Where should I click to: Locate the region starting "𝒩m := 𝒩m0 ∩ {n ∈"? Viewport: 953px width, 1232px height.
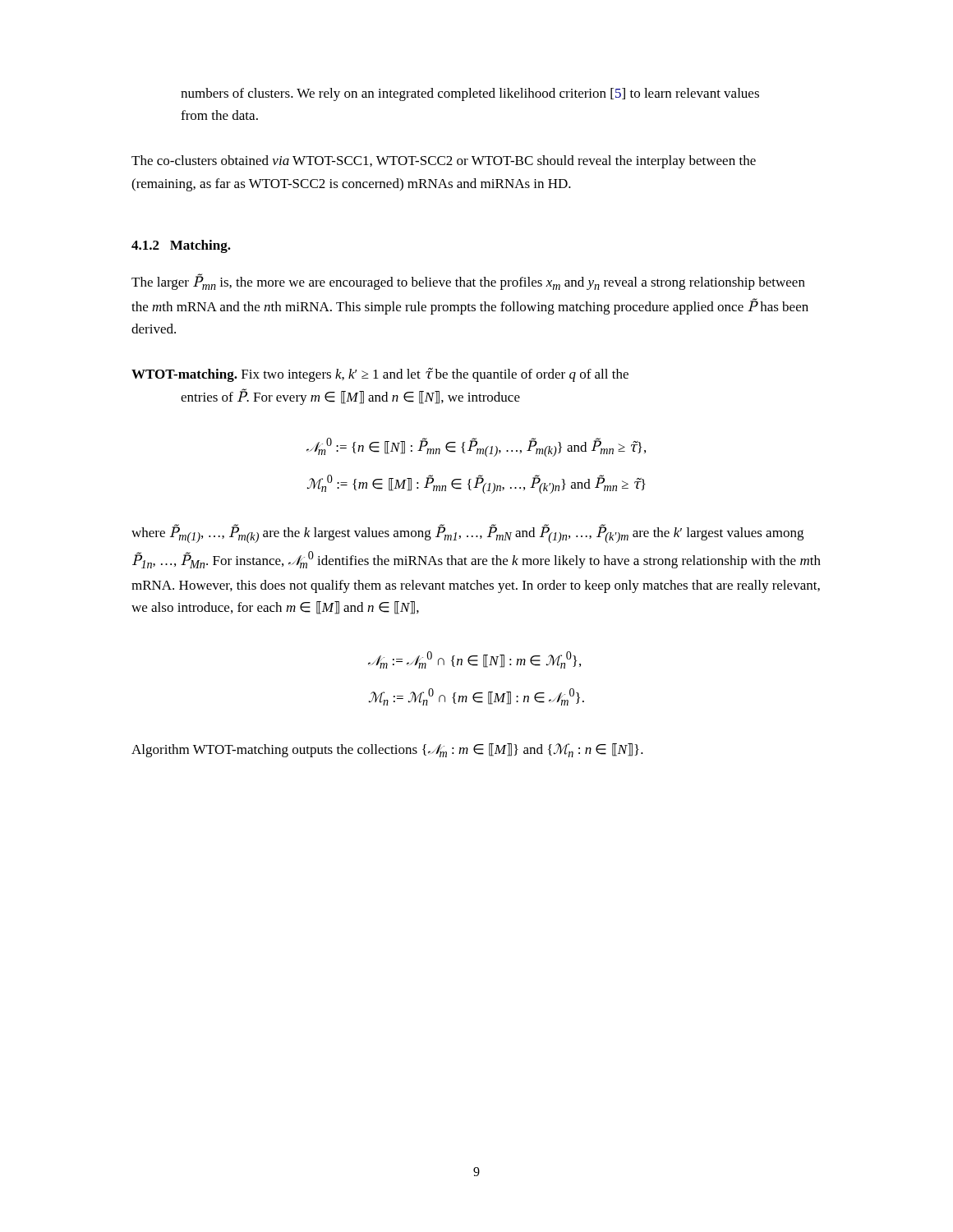474,660
